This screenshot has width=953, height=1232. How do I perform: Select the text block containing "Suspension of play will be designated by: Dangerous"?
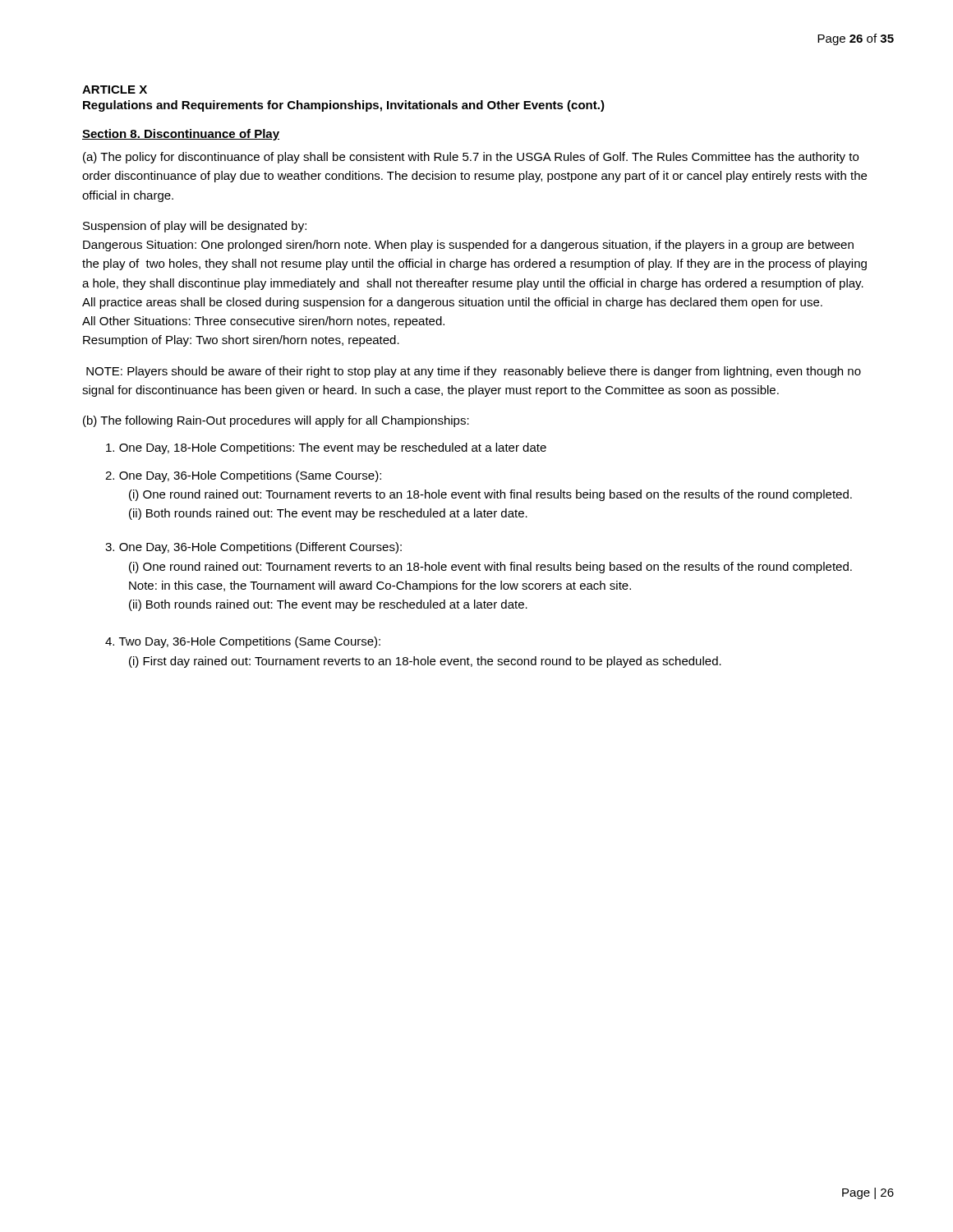click(x=475, y=283)
